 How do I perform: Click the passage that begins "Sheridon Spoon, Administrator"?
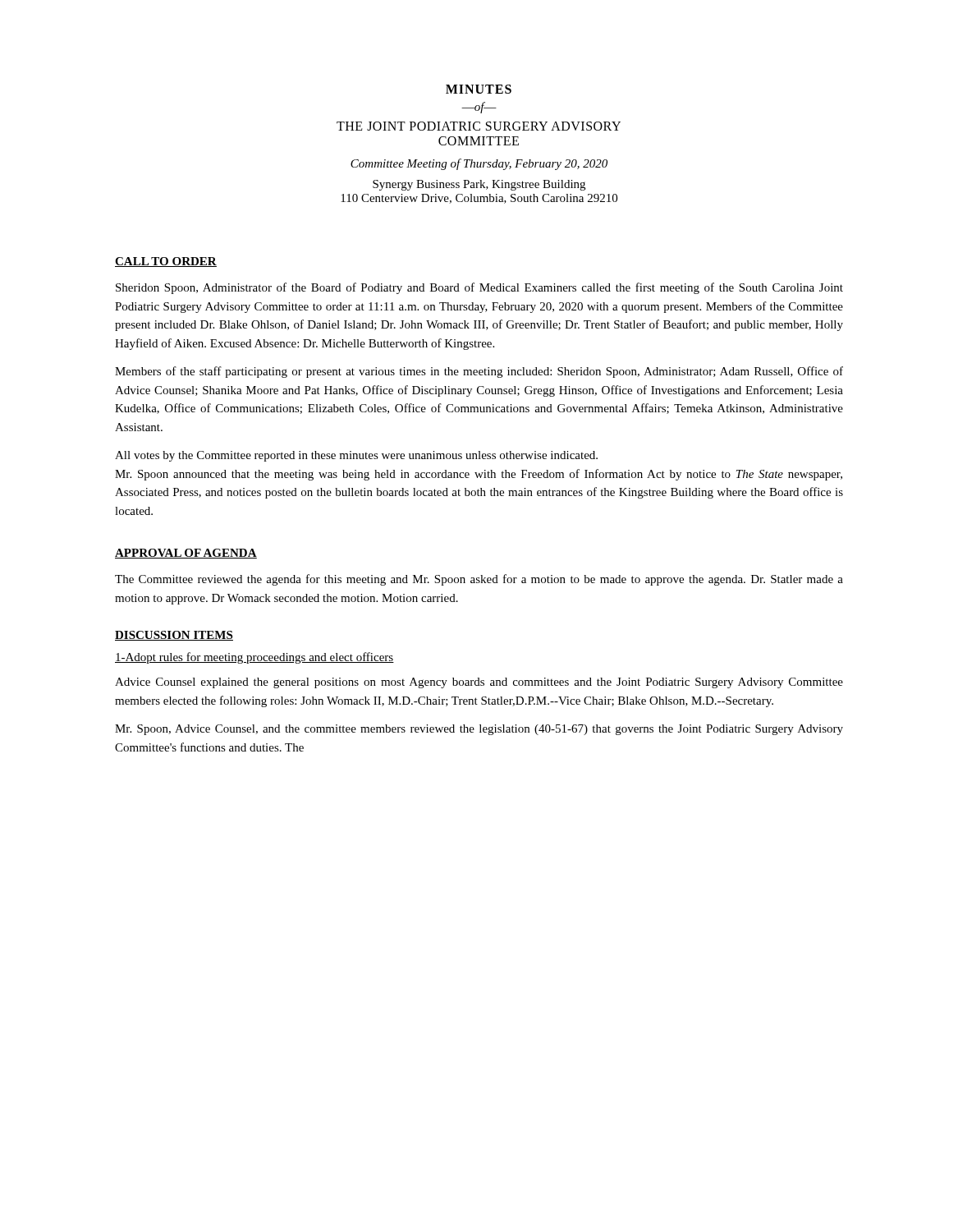[x=479, y=315]
